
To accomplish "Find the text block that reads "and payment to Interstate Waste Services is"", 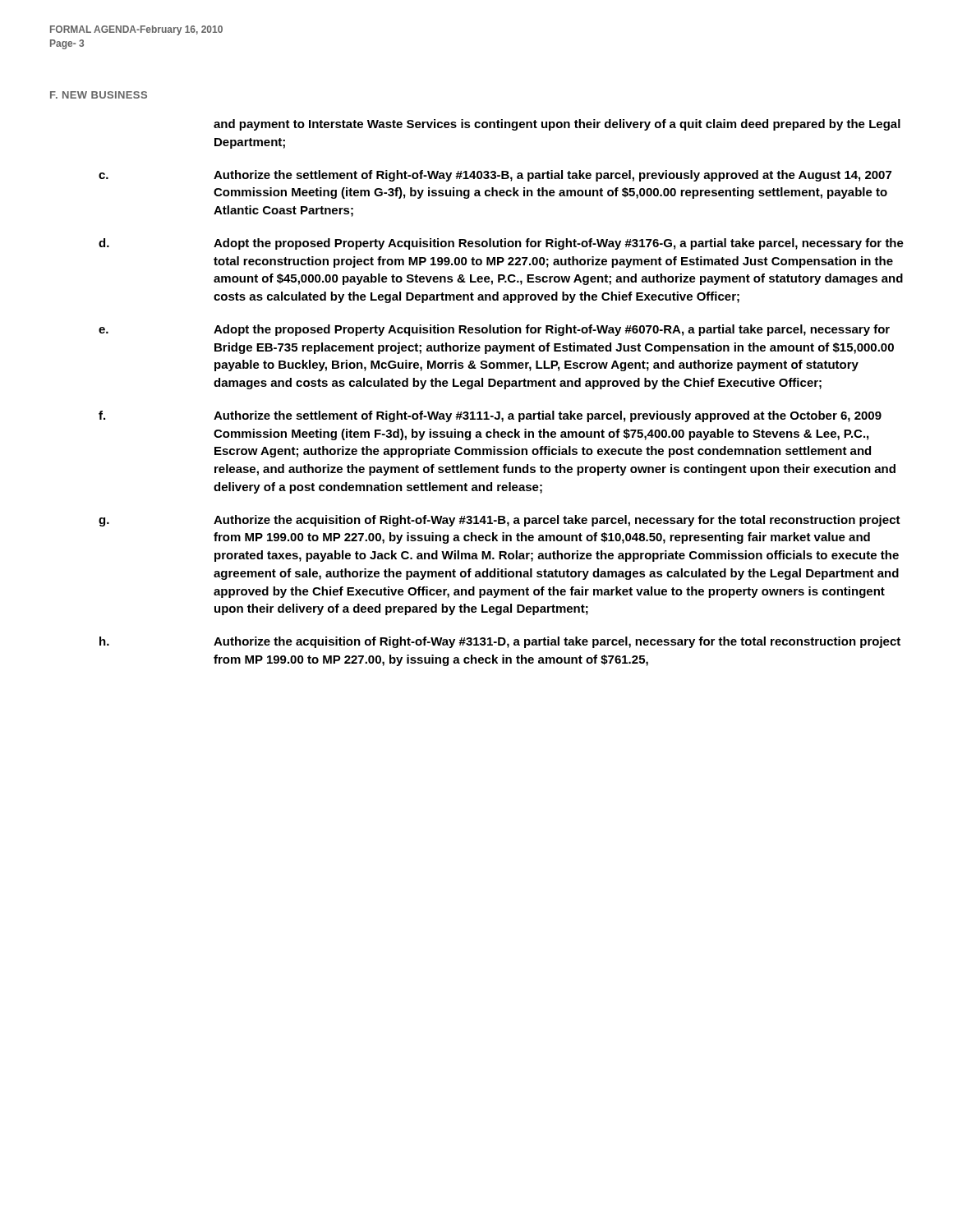I will pos(557,133).
